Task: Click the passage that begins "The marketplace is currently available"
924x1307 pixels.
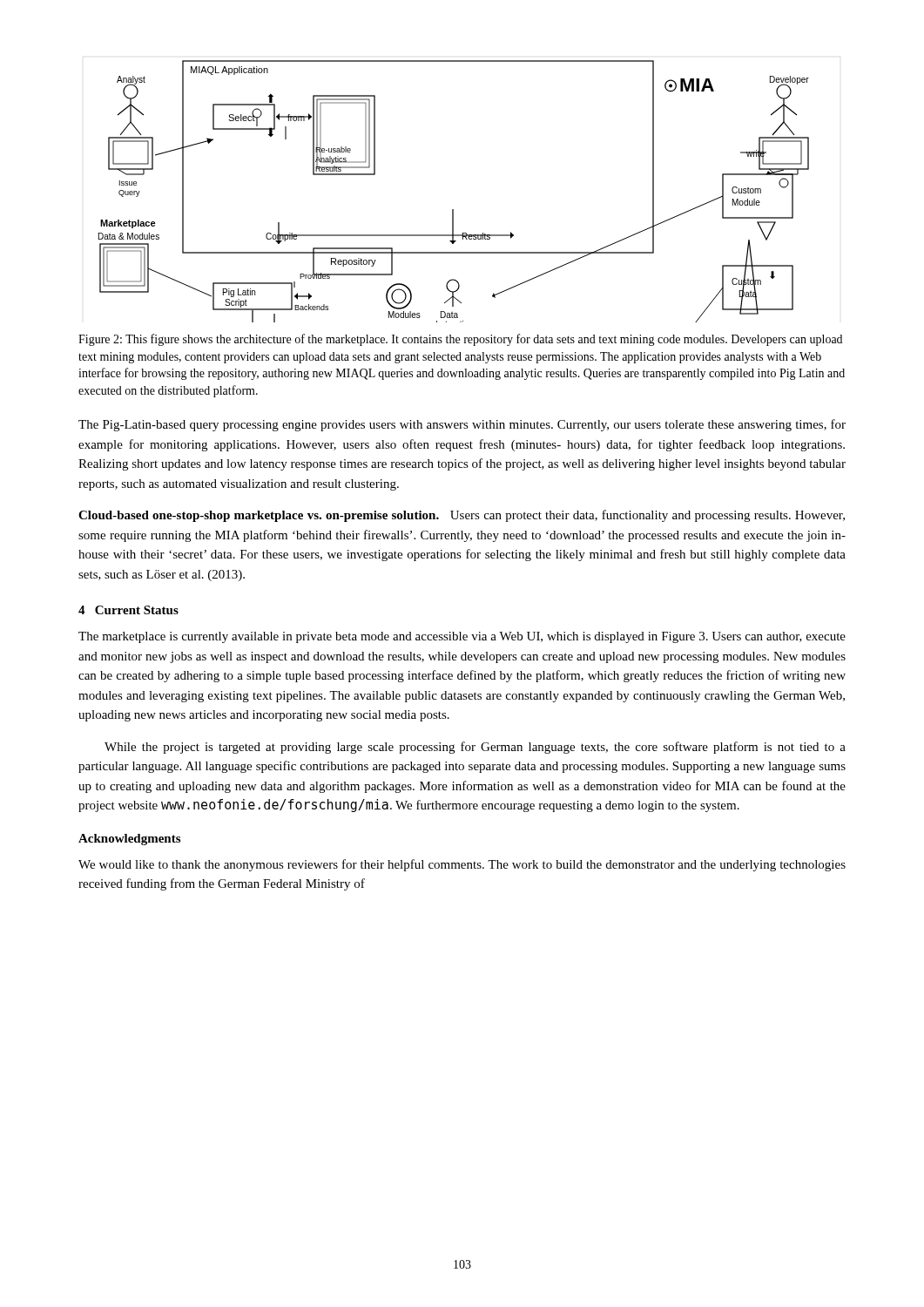Action: point(462,676)
